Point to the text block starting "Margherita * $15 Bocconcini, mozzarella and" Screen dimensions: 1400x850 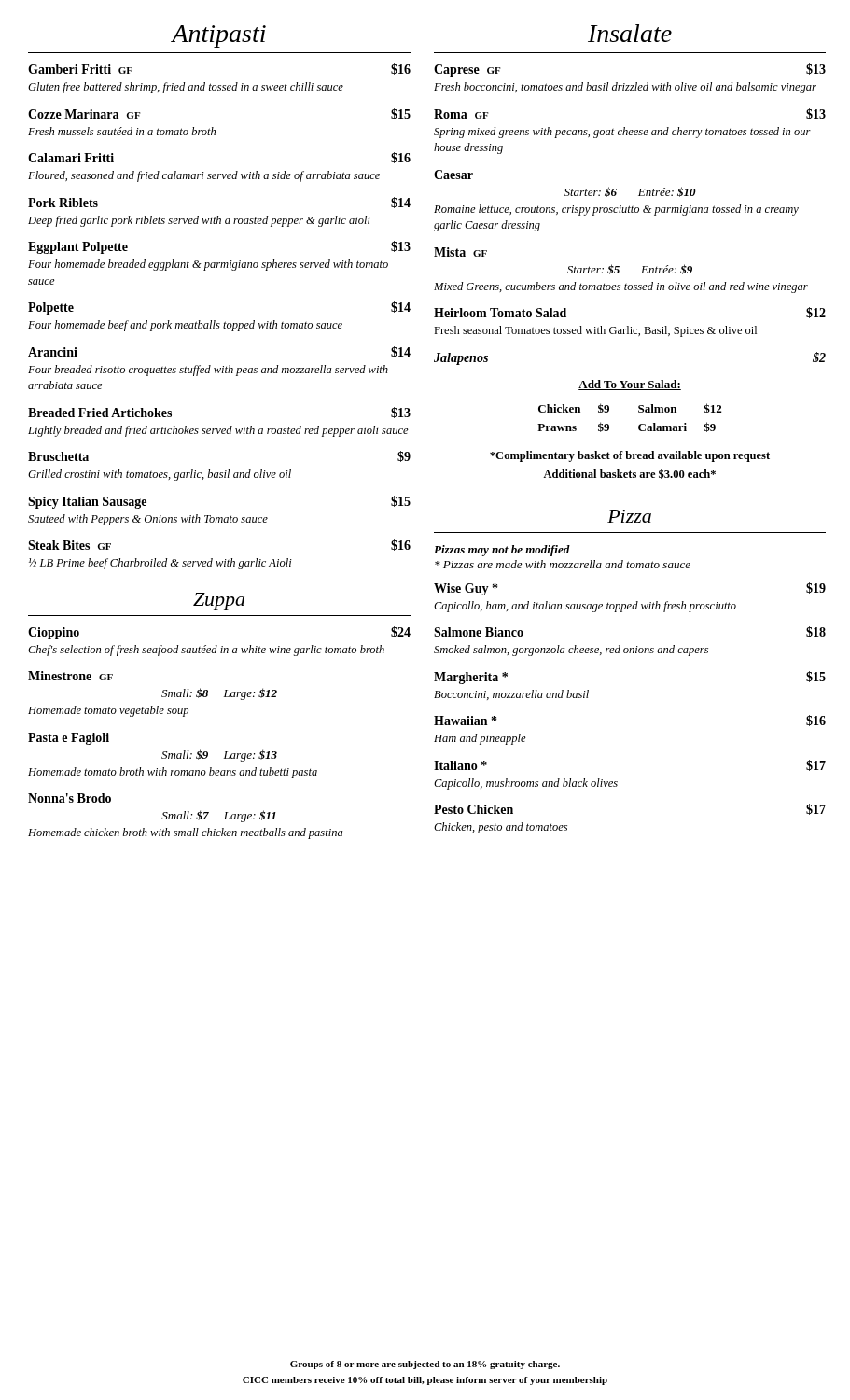pyautogui.click(x=468, y=677)
